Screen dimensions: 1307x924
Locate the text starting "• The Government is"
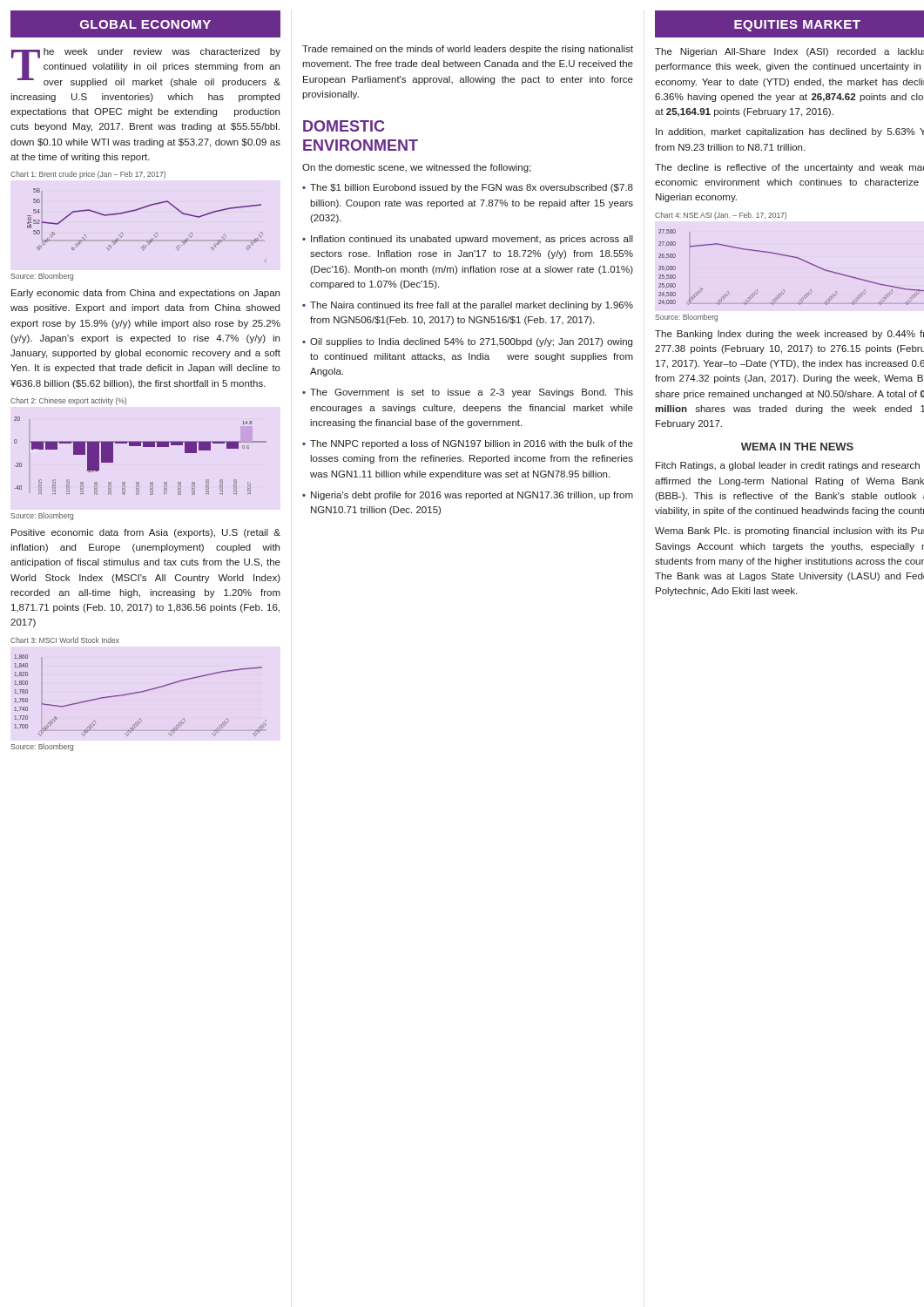[468, 408]
